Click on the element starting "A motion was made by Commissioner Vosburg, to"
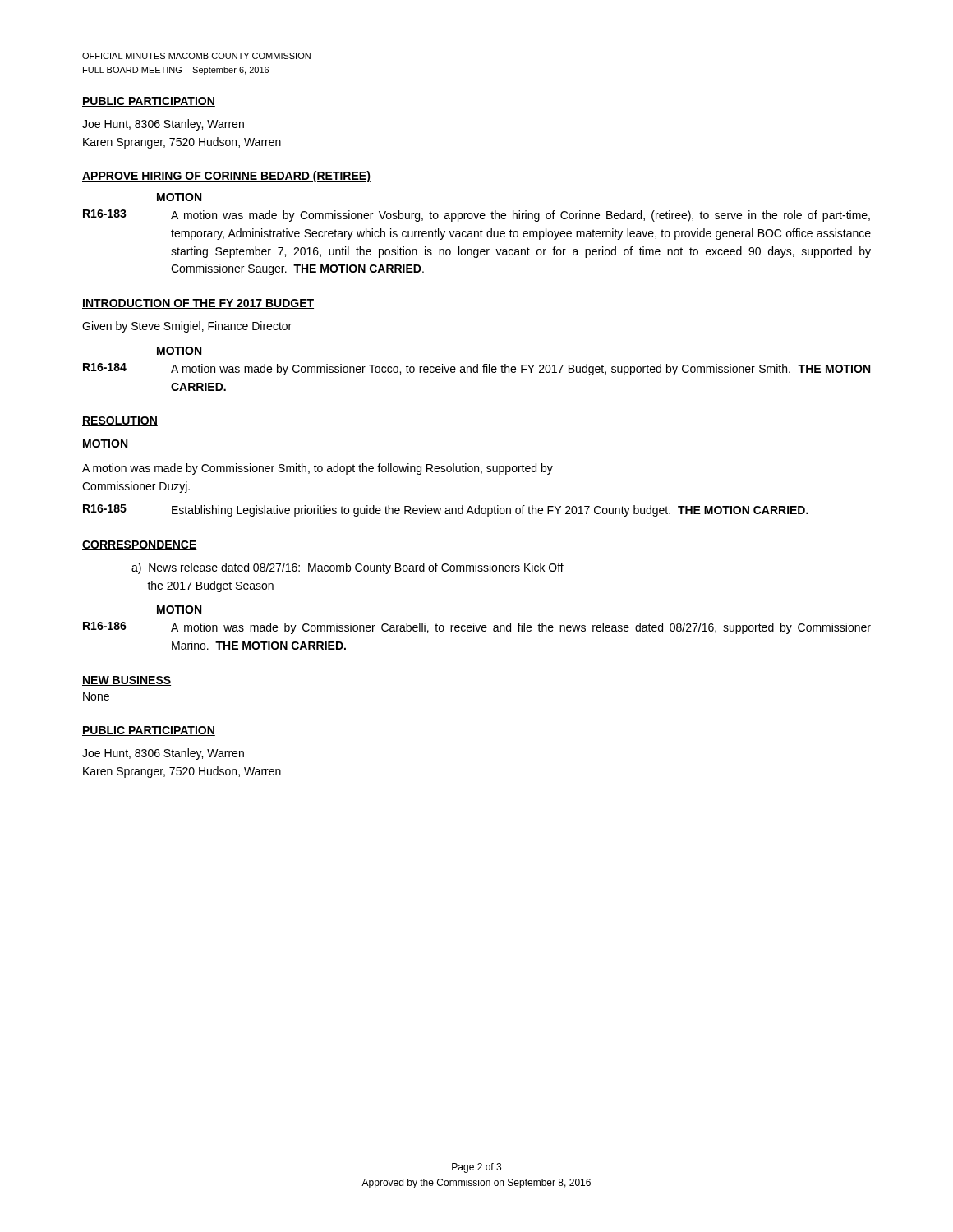The height and width of the screenshot is (1232, 953). (x=521, y=242)
